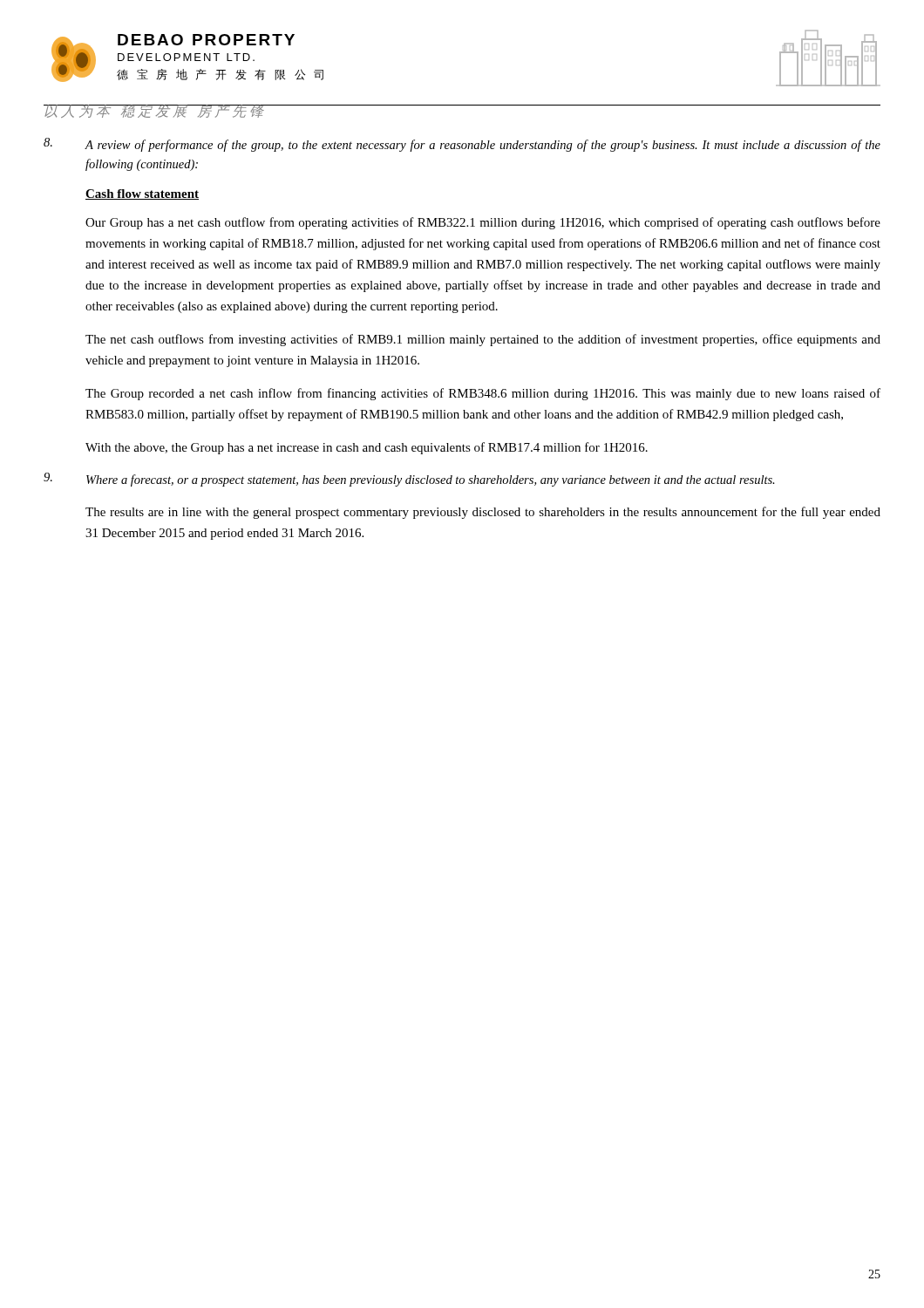Find the text block that reads "The net cash"
The image size is (924, 1308).
point(483,350)
